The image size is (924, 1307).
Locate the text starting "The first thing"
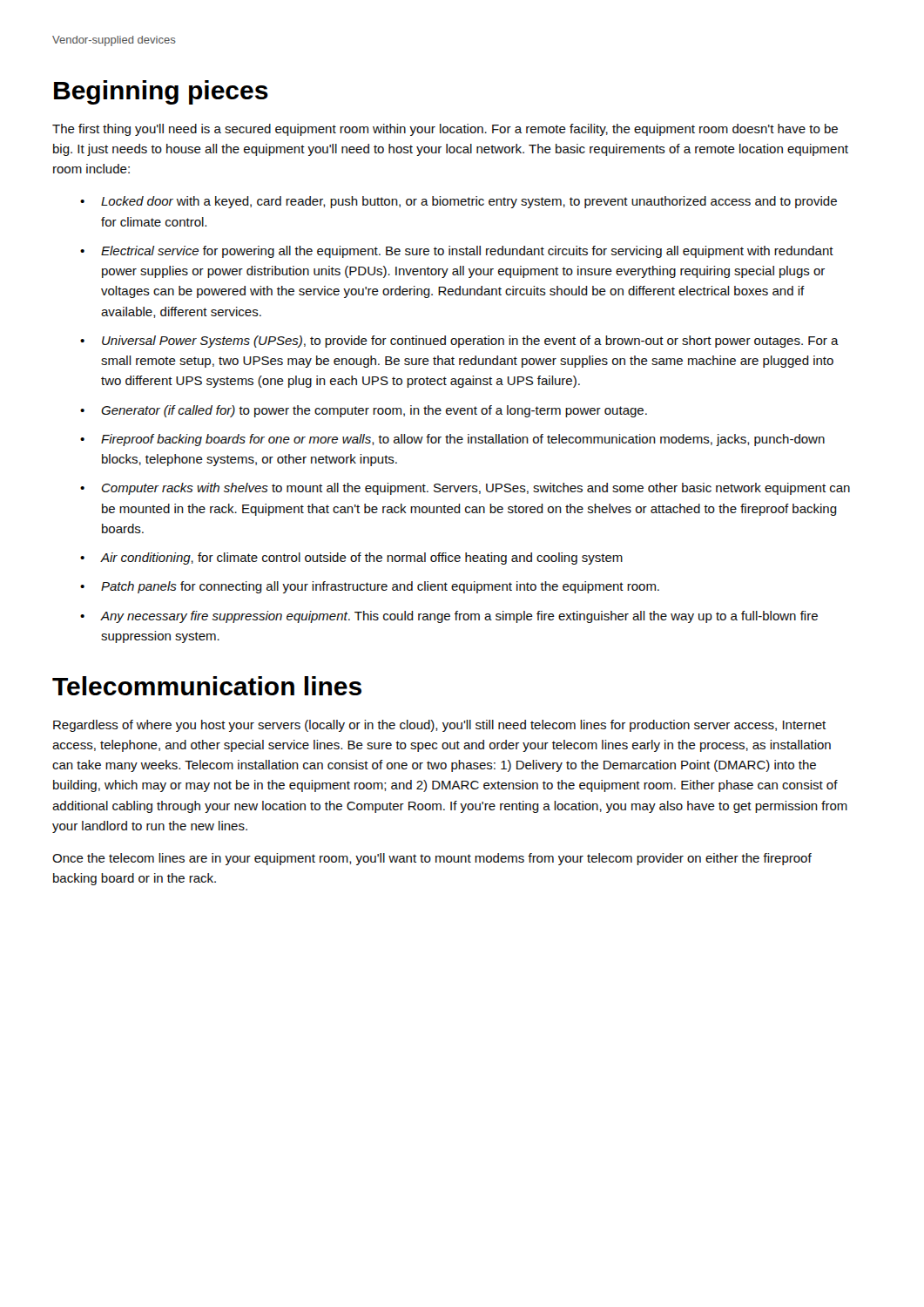pos(450,148)
